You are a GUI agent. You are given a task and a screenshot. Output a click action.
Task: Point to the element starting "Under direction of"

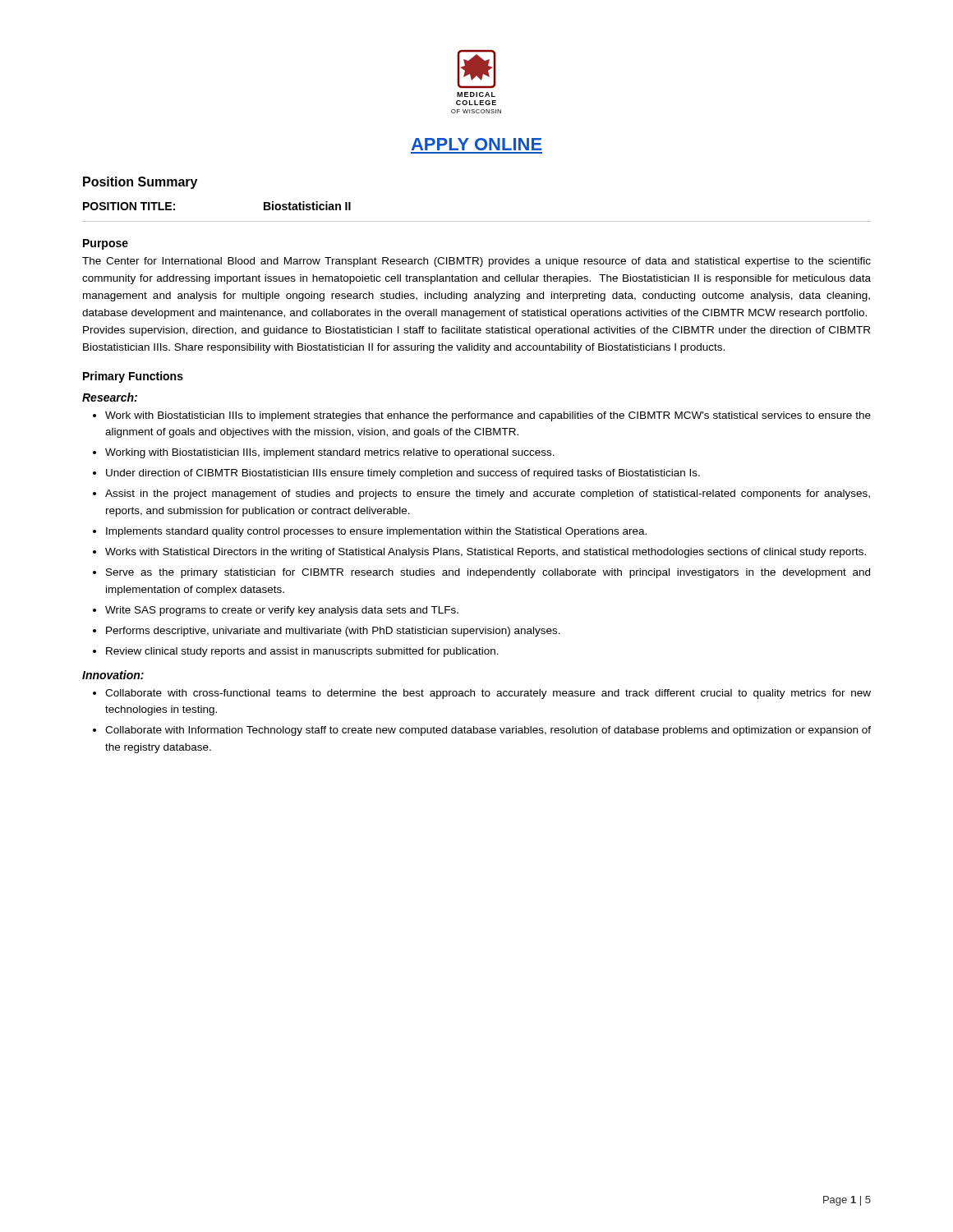pyautogui.click(x=403, y=473)
